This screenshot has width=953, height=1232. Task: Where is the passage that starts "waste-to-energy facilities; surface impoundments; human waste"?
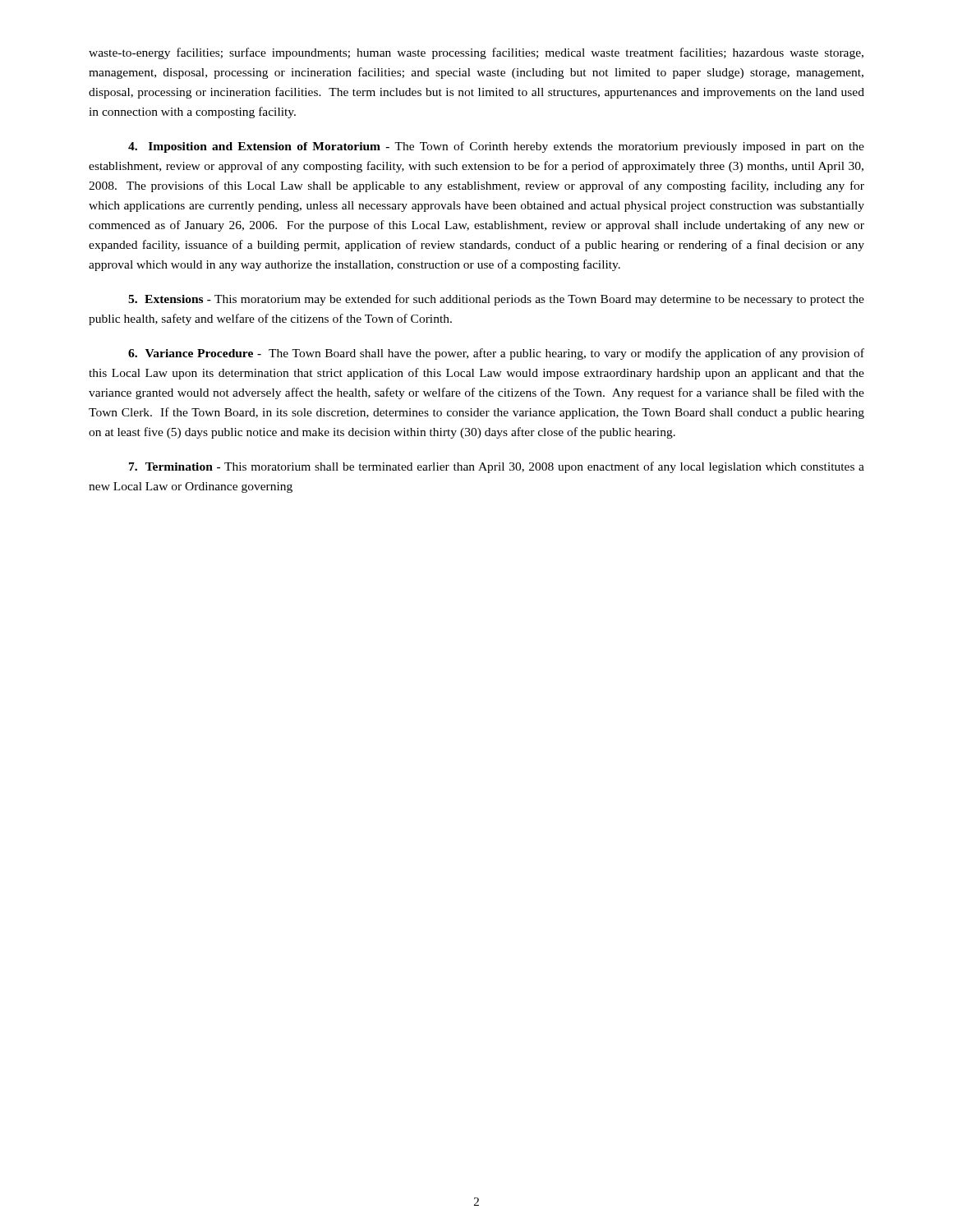click(x=476, y=82)
